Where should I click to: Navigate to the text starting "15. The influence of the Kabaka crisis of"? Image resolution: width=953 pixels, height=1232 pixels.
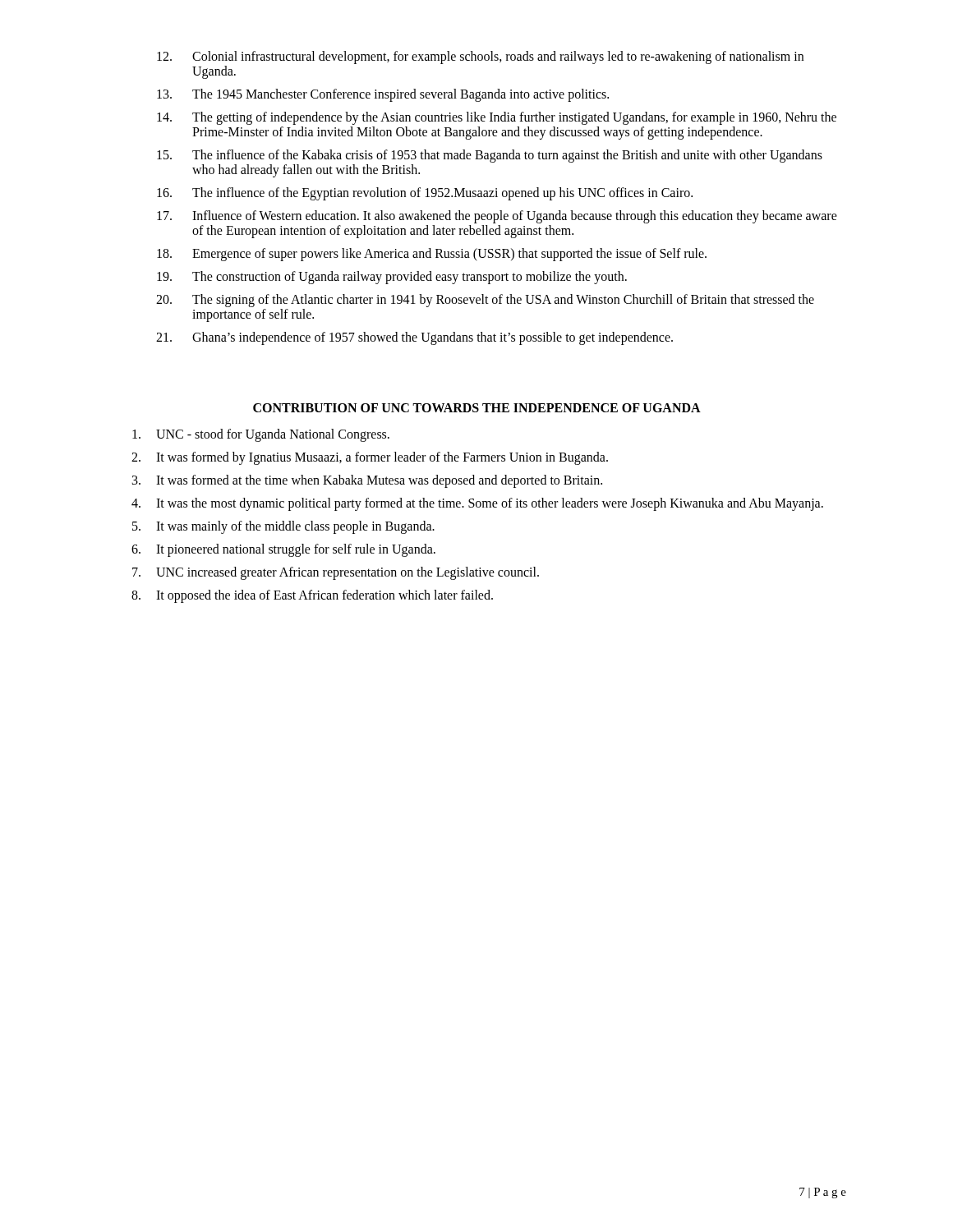coord(501,163)
